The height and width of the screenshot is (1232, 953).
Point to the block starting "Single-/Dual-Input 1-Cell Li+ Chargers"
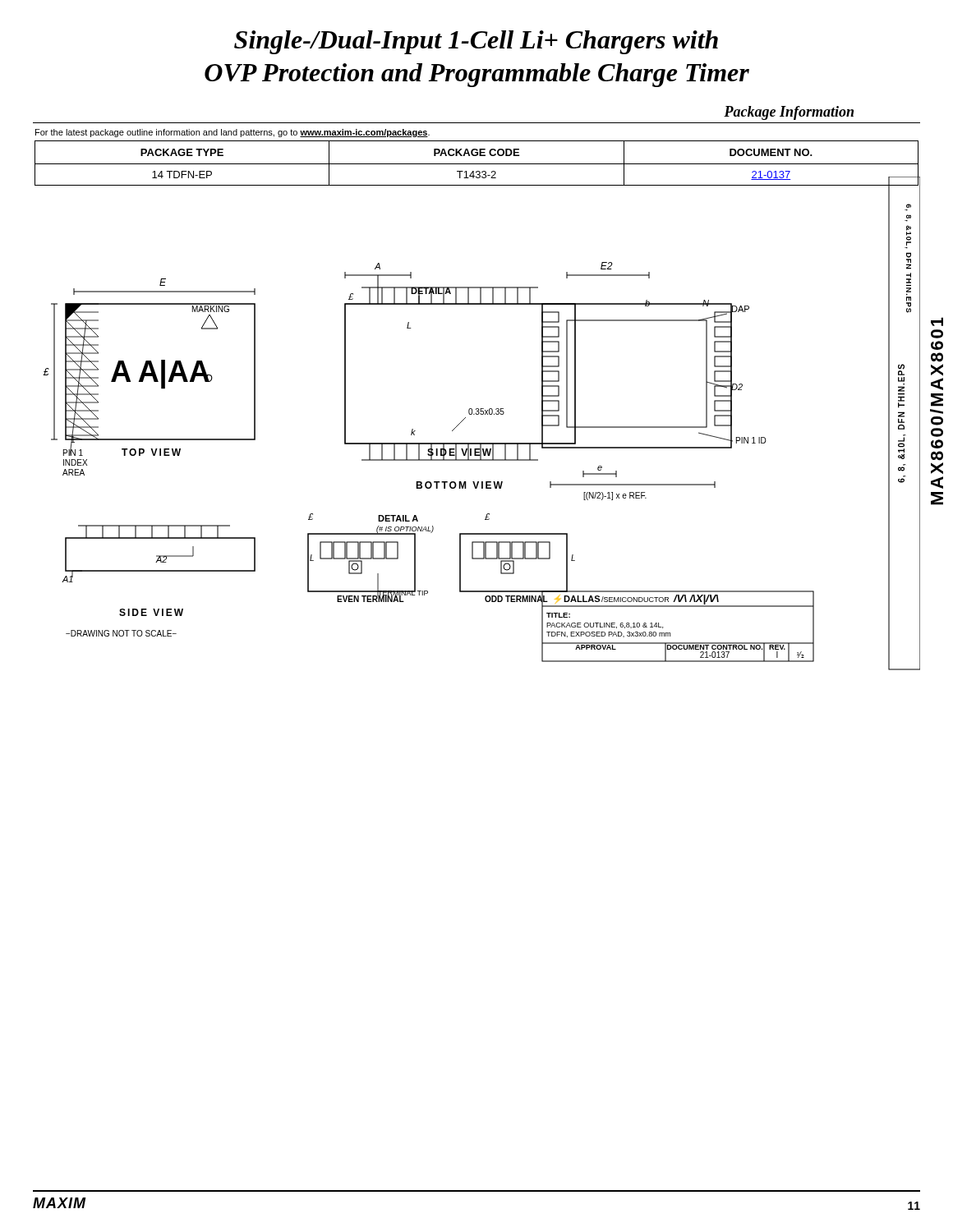pos(476,56)
